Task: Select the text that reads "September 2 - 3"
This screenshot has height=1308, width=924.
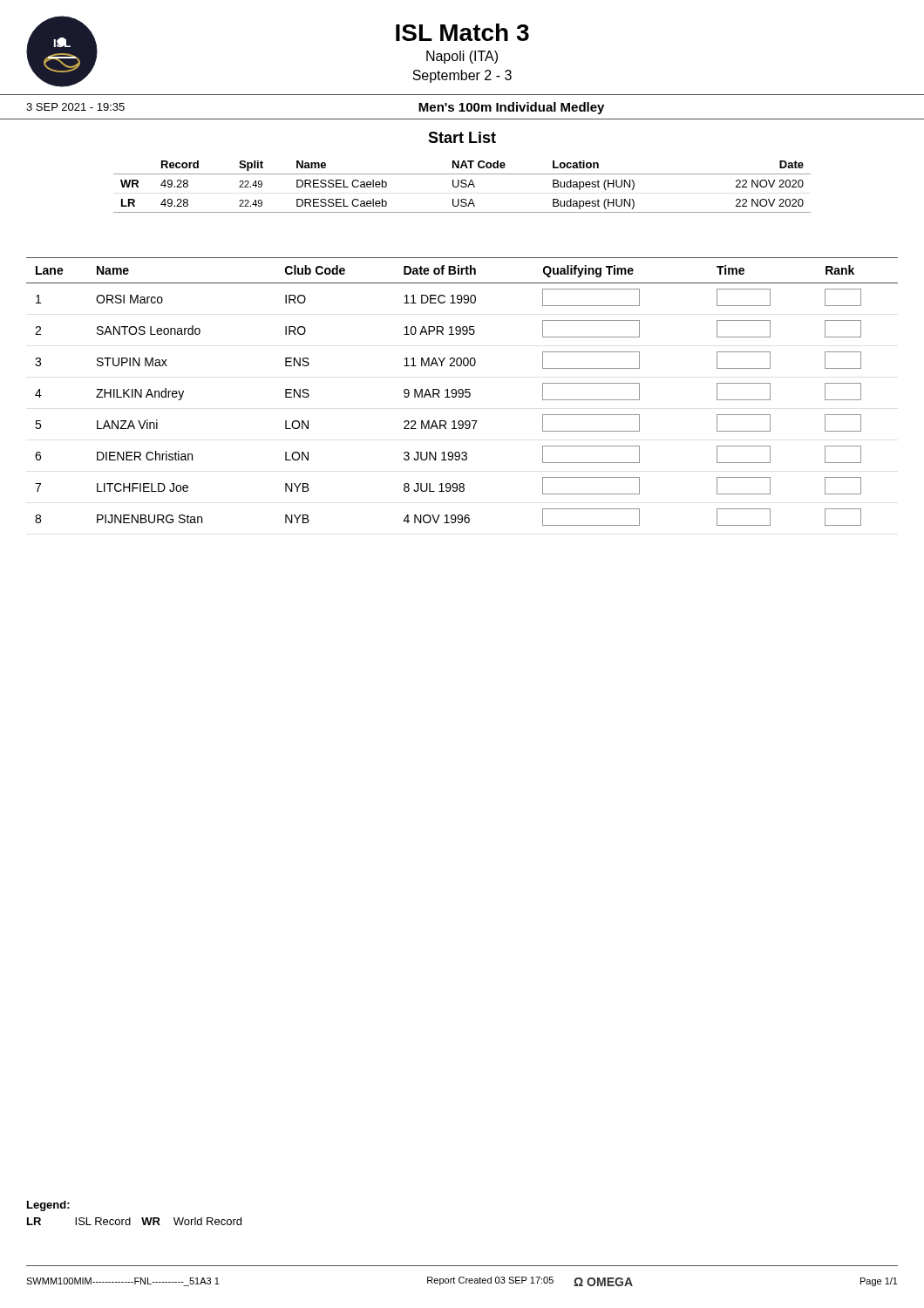Action: point(462,75)
